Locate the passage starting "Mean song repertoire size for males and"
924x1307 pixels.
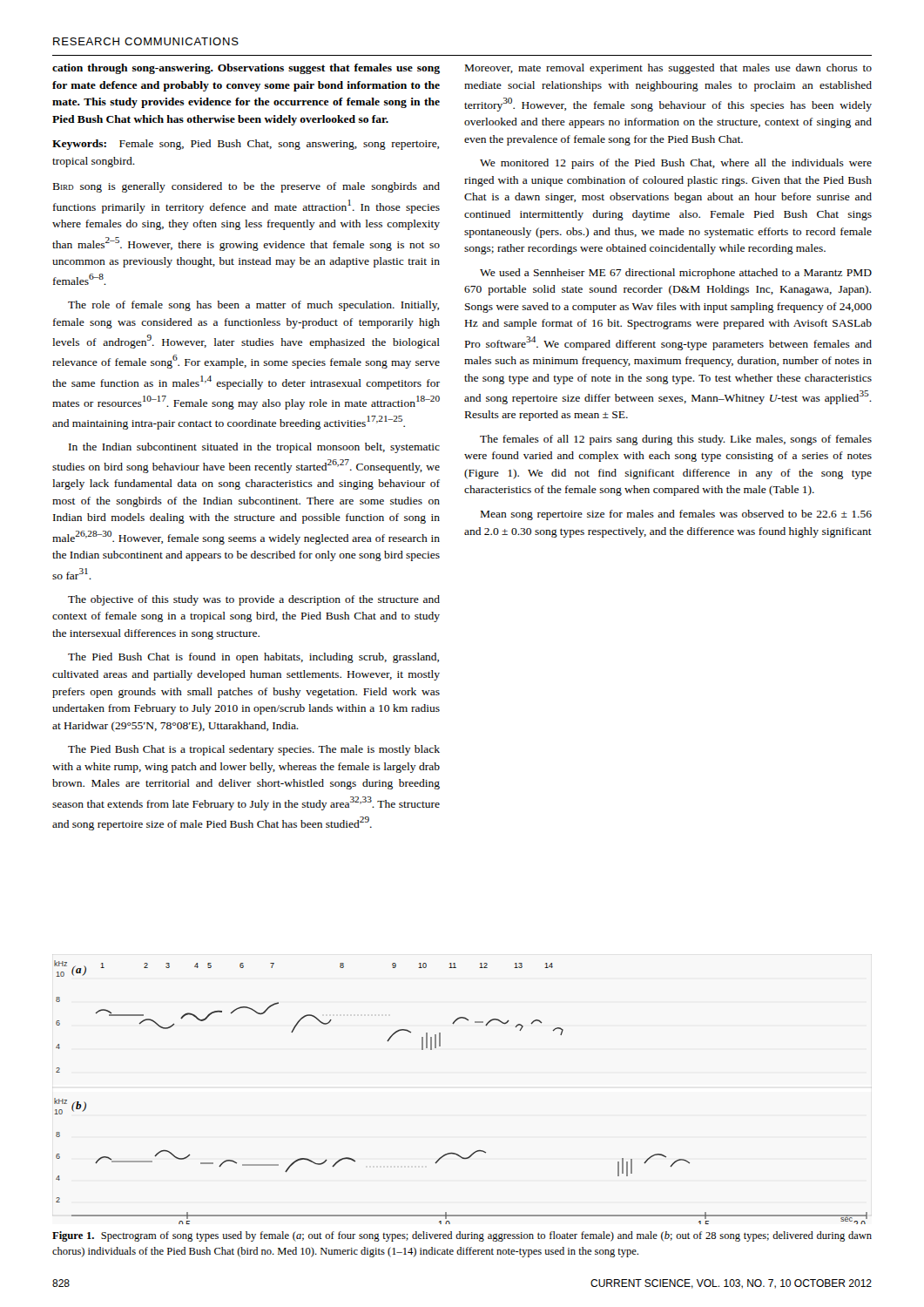(x=668, y=522)
